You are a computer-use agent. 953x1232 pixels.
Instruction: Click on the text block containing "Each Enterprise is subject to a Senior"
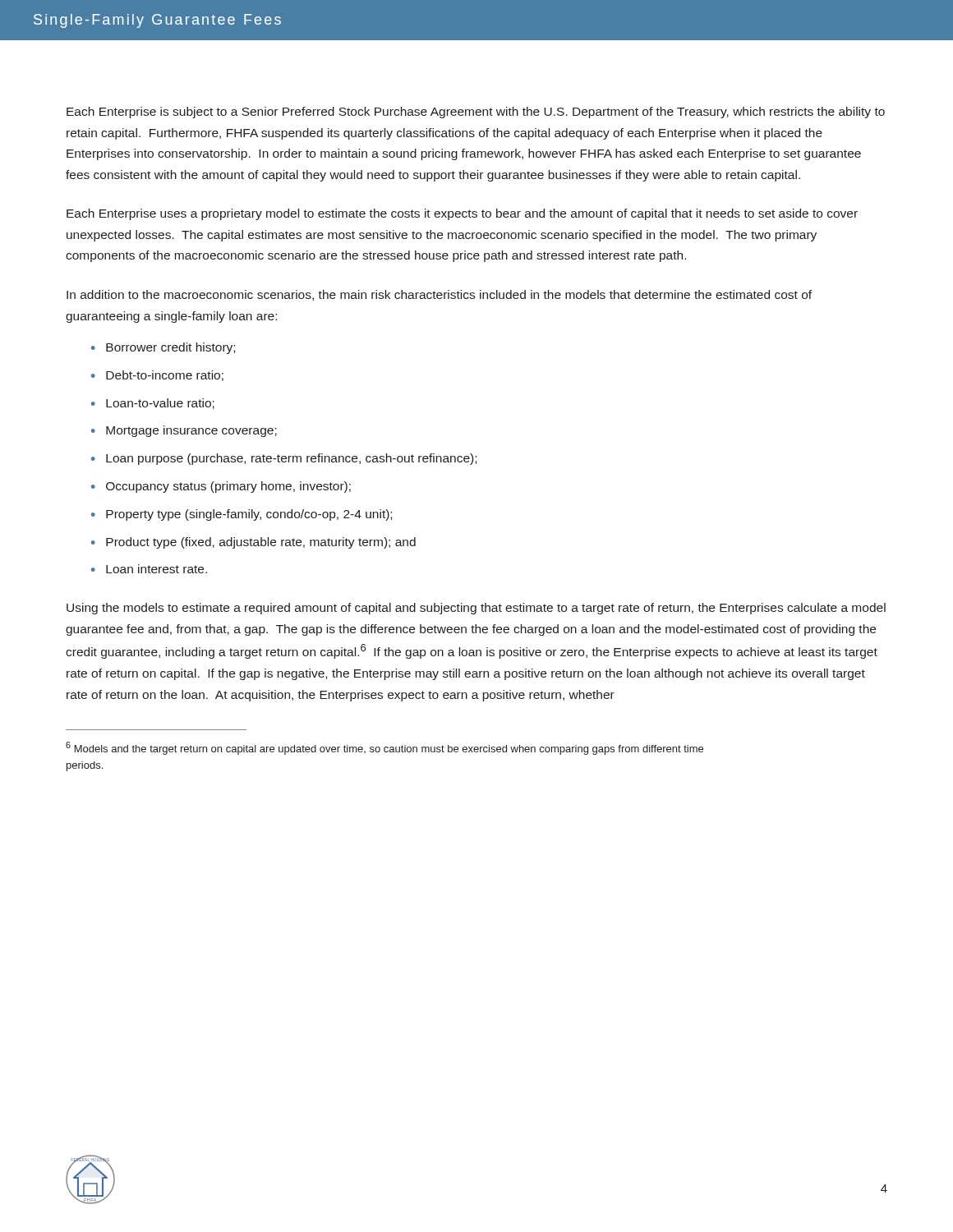pyautogui.click(x=475, y=143)
